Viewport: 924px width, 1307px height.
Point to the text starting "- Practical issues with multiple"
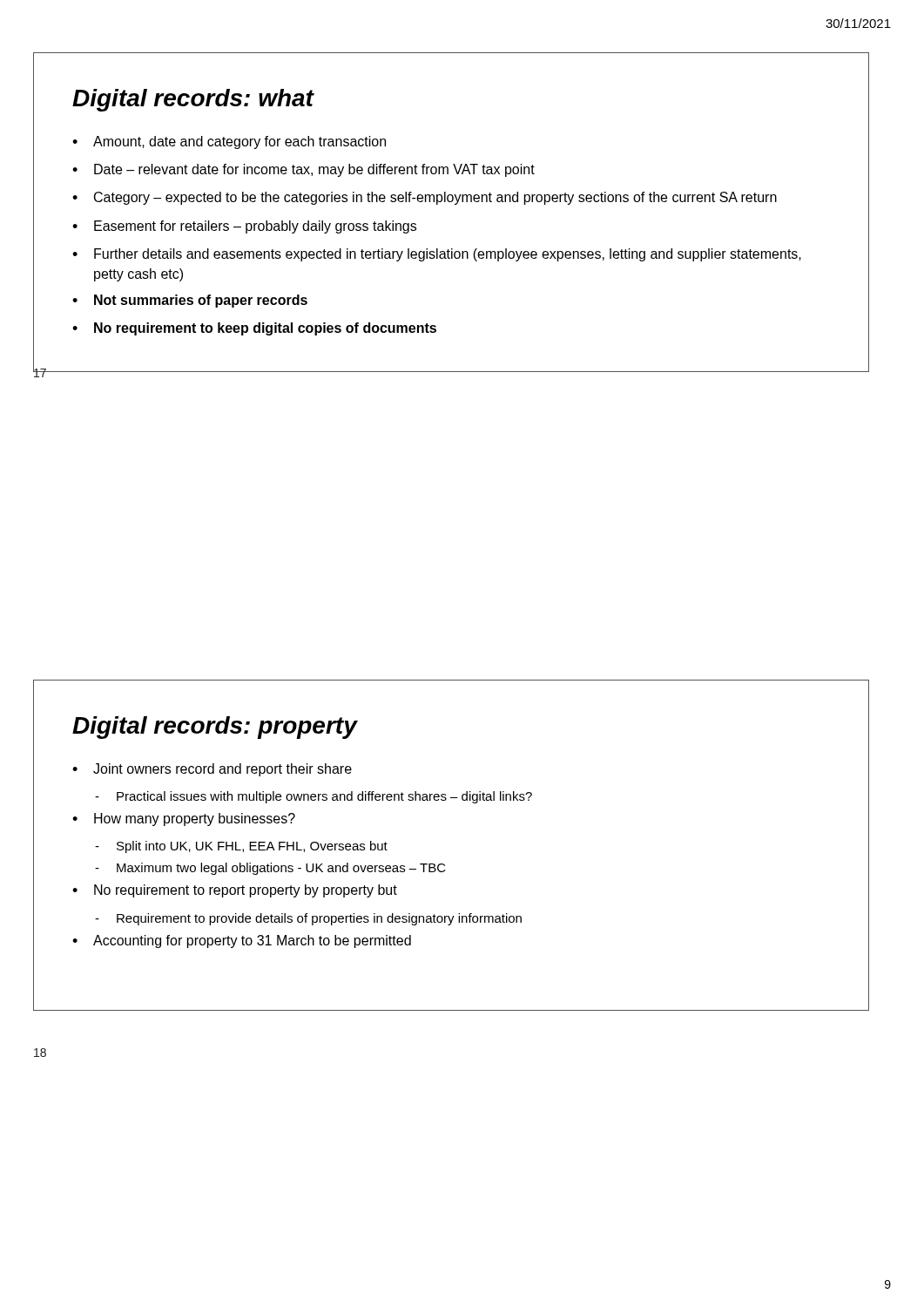tap(464, 796)
